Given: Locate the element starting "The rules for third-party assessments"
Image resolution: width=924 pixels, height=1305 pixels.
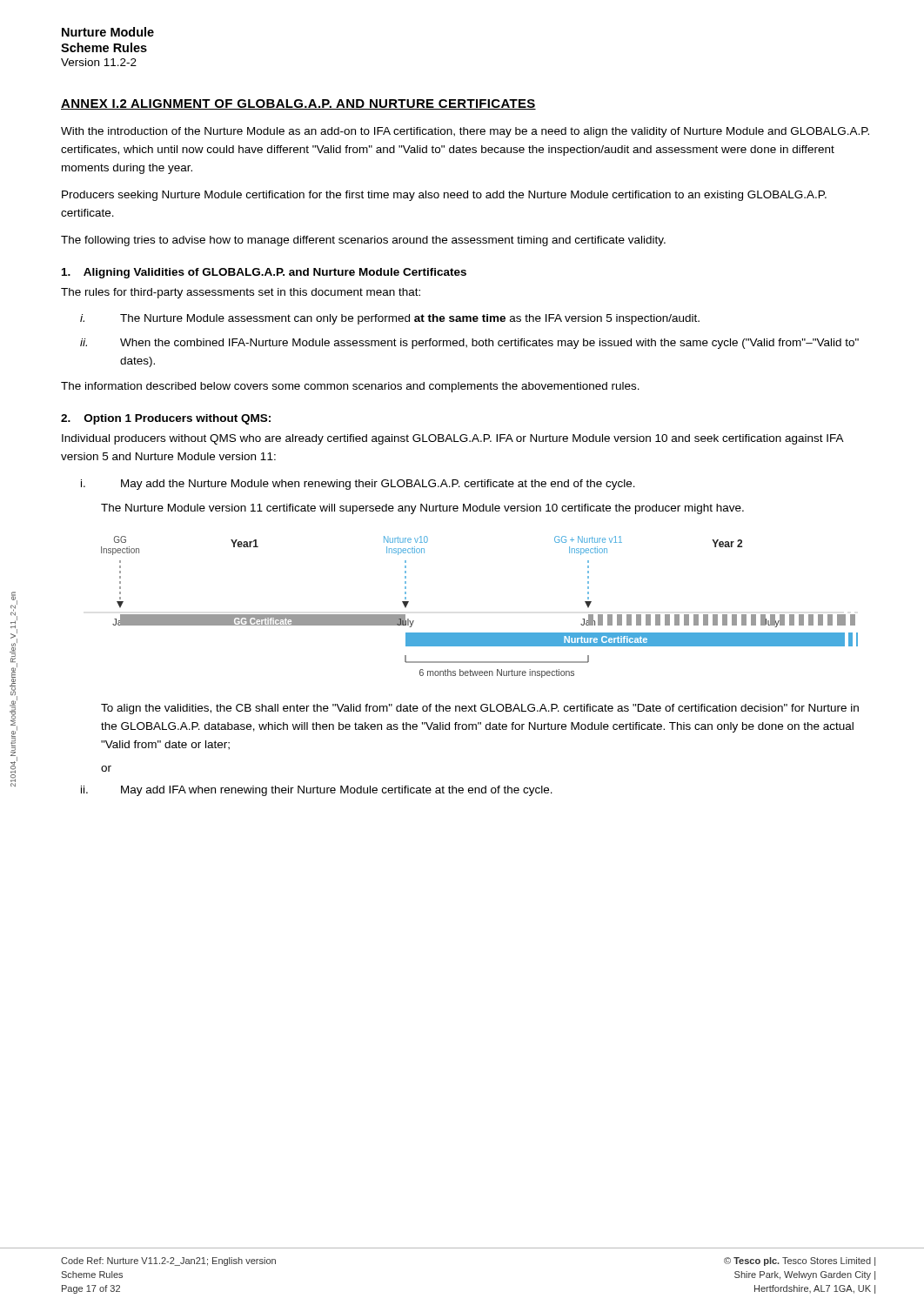Looking at the screenshot, I should [x=241, y=292].
